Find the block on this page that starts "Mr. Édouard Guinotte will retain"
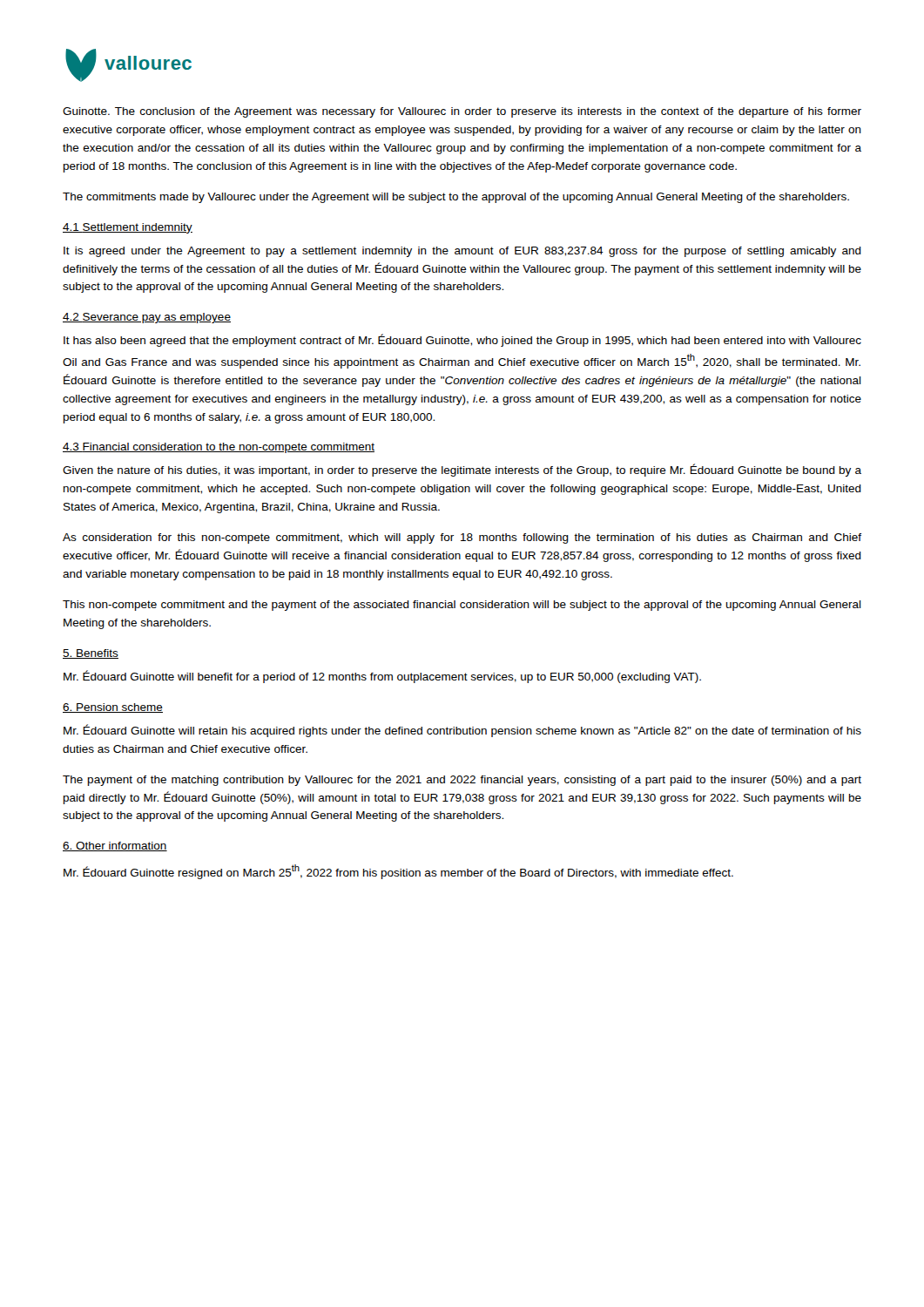 point(462,740)
